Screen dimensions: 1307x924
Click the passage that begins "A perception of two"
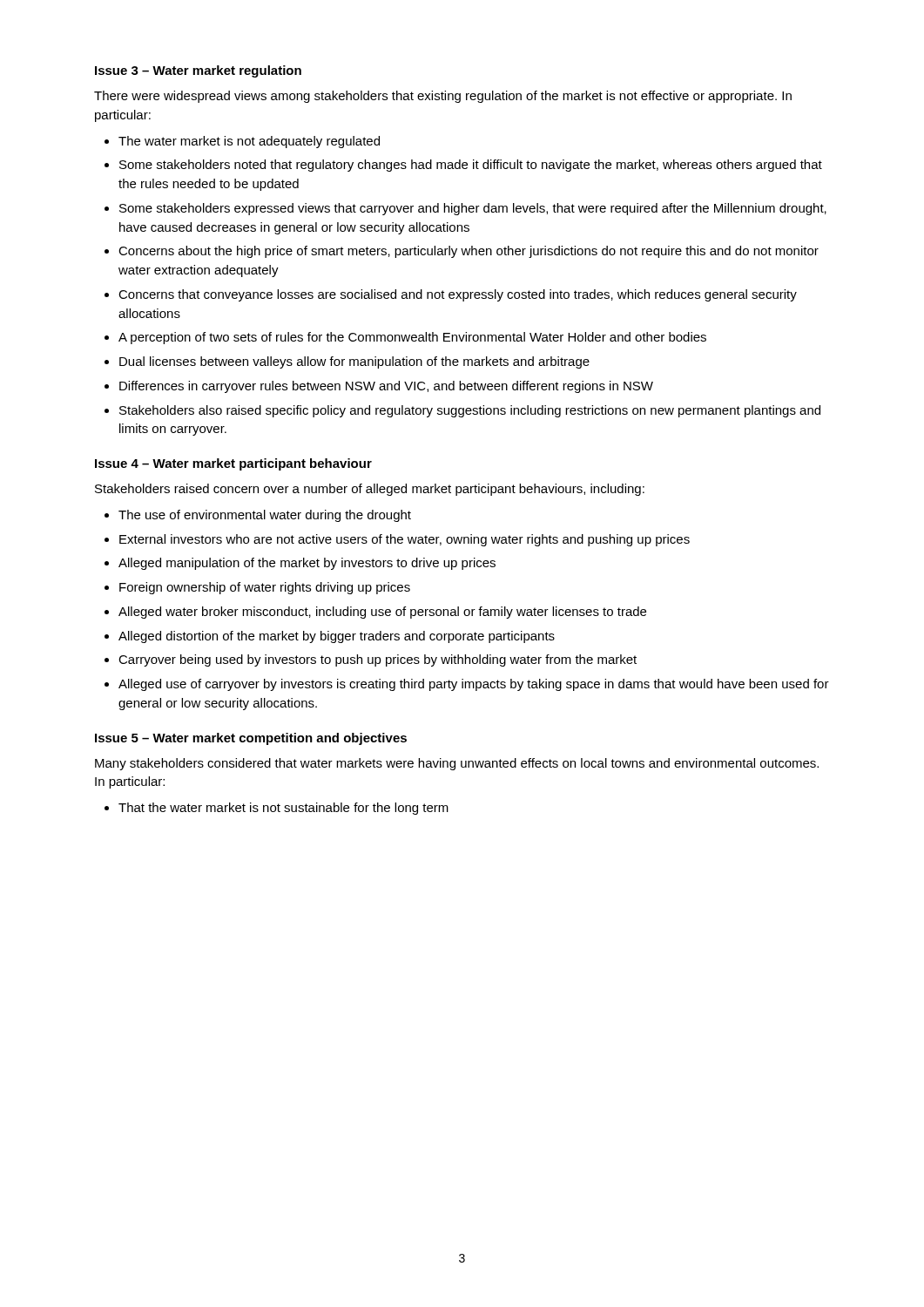point(413,337)
